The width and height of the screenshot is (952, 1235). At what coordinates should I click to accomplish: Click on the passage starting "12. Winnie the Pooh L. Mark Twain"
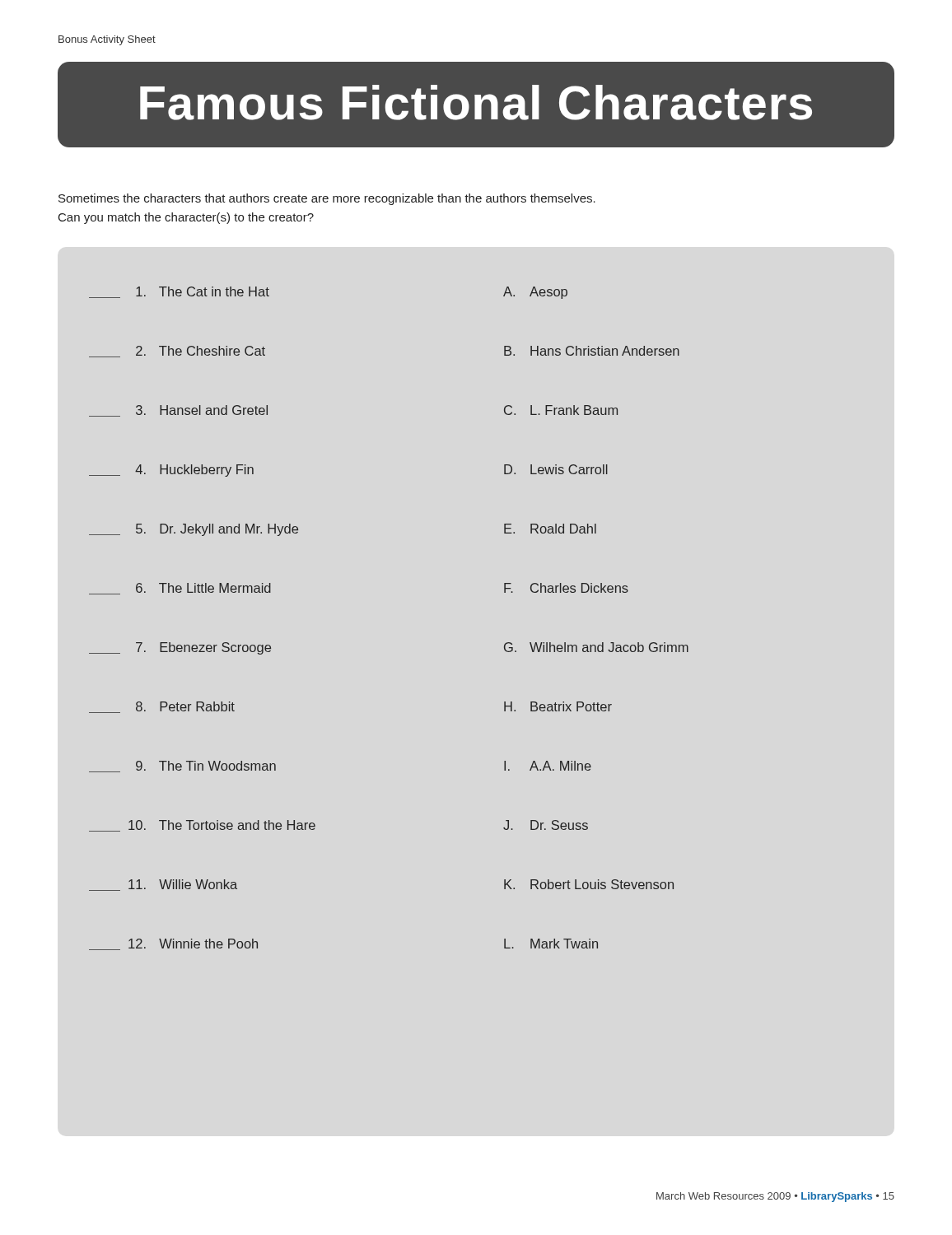tap(206, 944)
